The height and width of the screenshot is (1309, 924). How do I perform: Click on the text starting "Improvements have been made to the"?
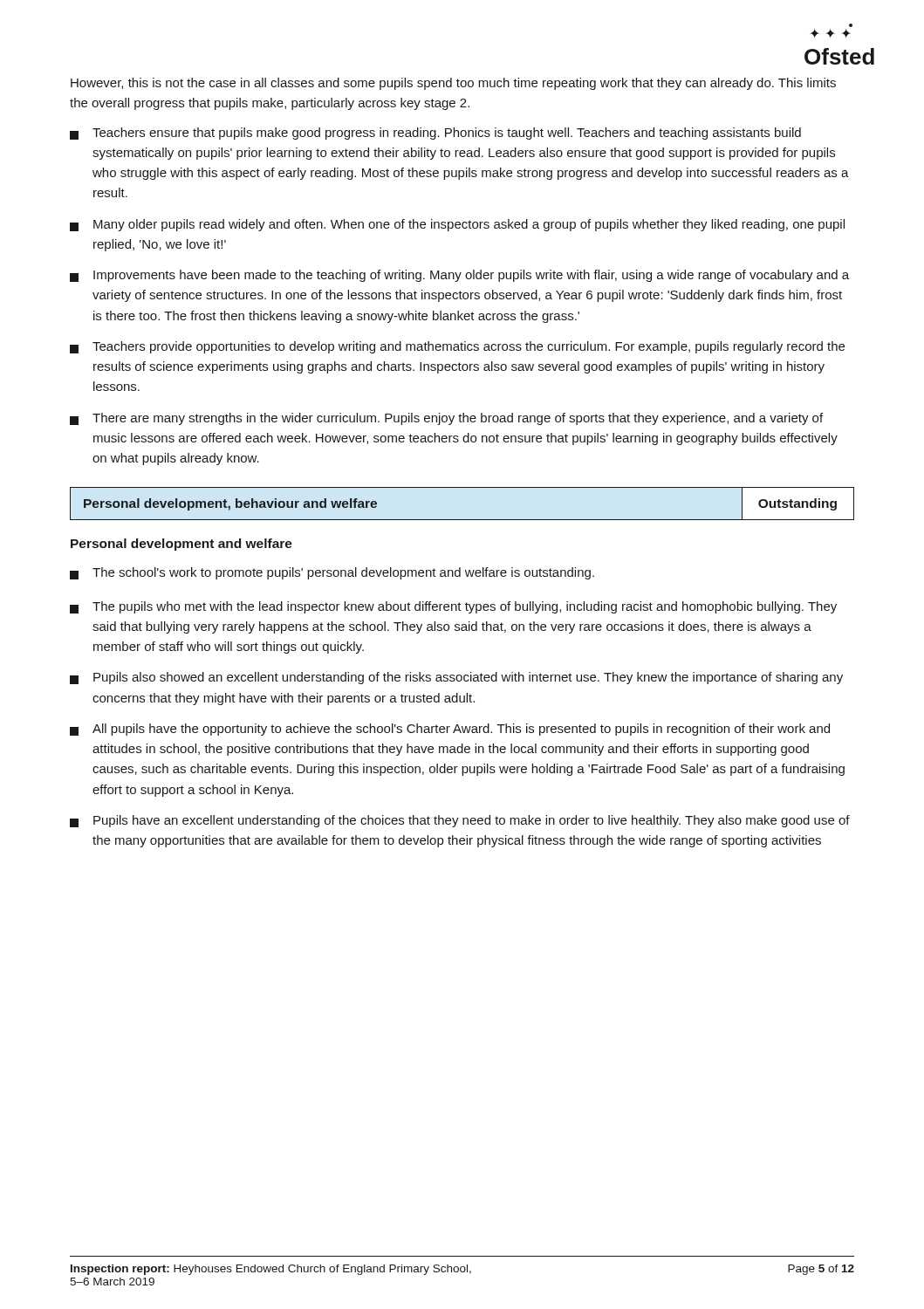click(462, 295)
